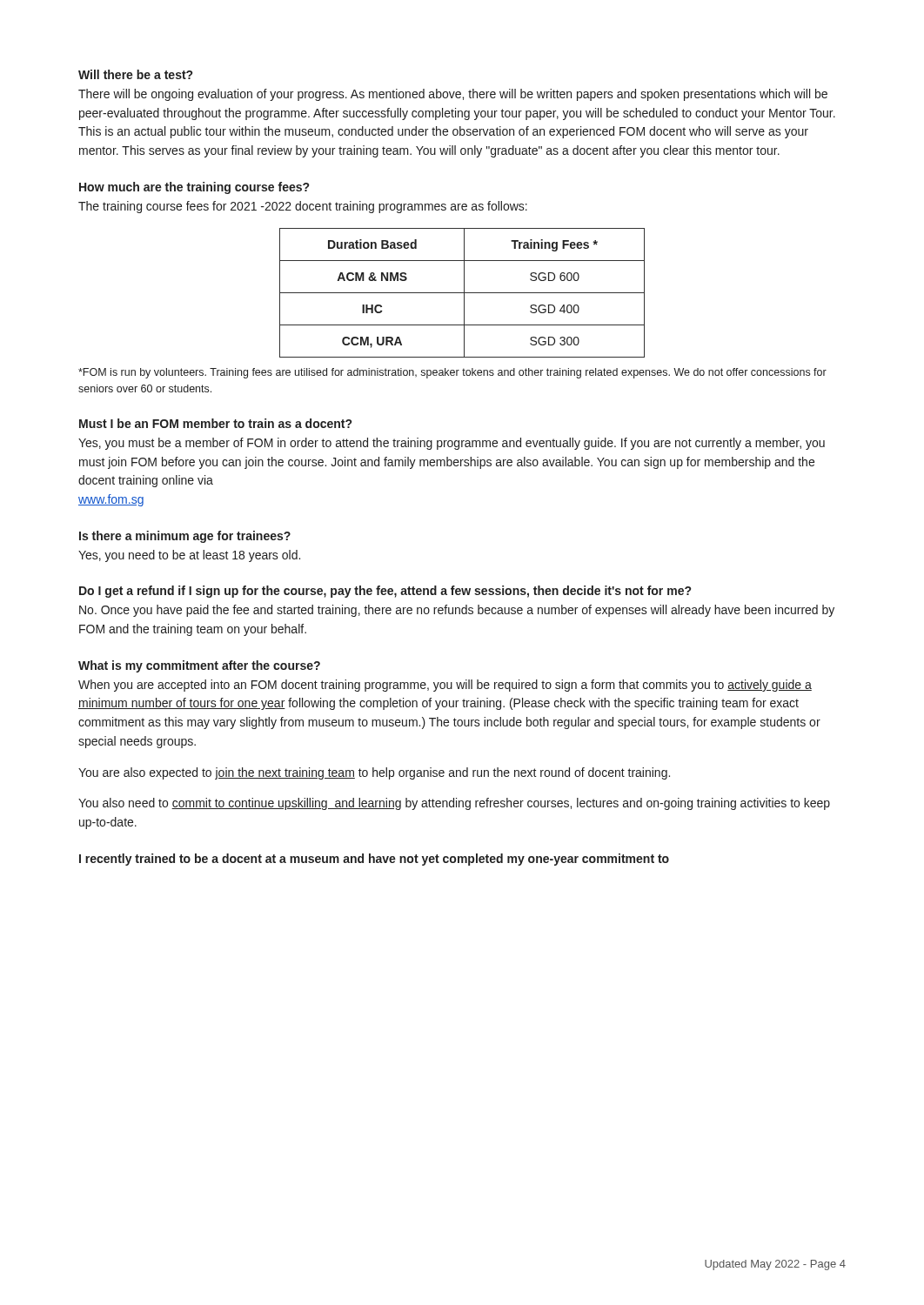The image size is (924, 1305).
Task: Click on the footnote with the text "FOM is run by volunteers. Training fees"
Action: click(x=452, y=381)
